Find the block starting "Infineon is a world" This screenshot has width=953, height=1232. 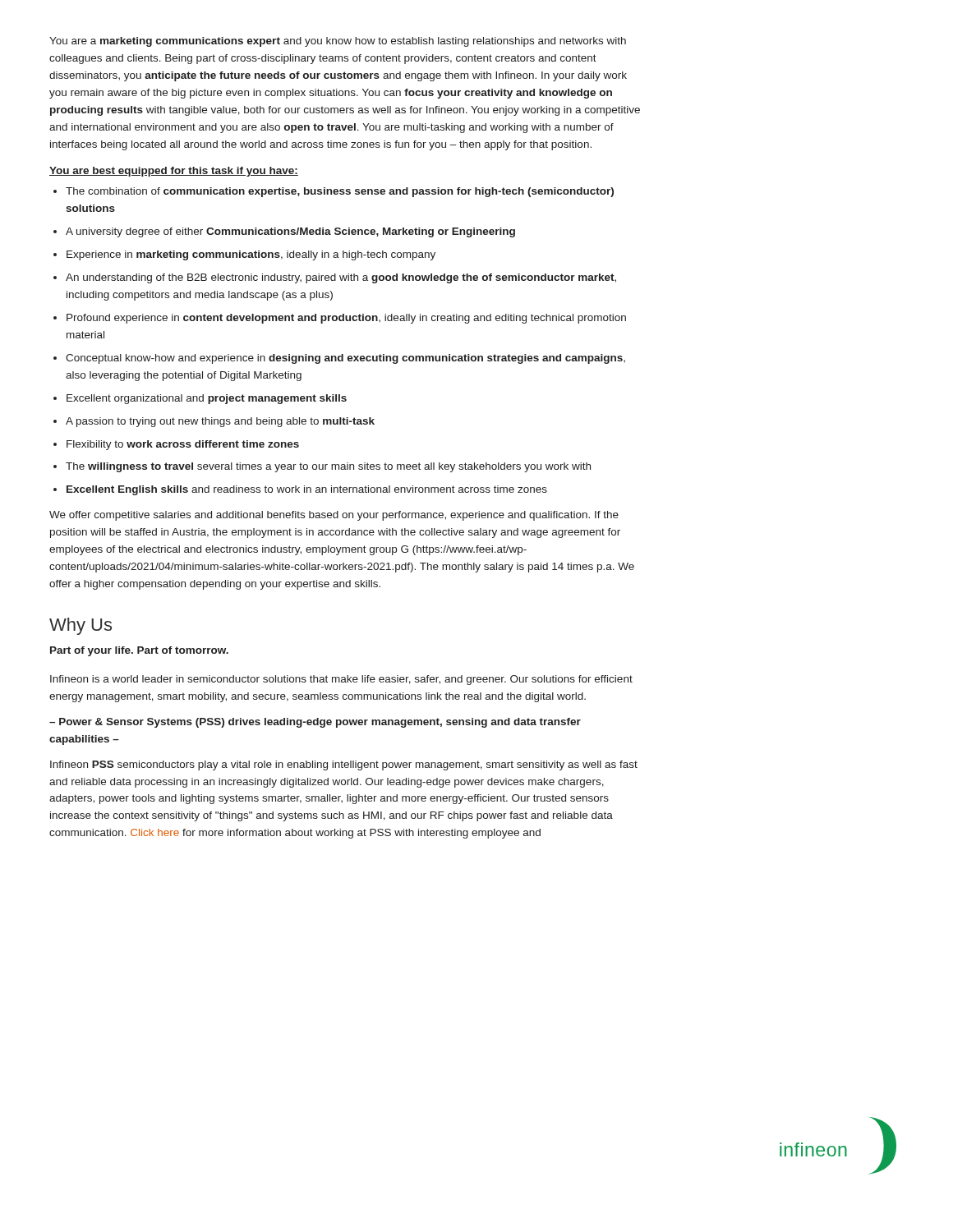(x=345, y=688)
